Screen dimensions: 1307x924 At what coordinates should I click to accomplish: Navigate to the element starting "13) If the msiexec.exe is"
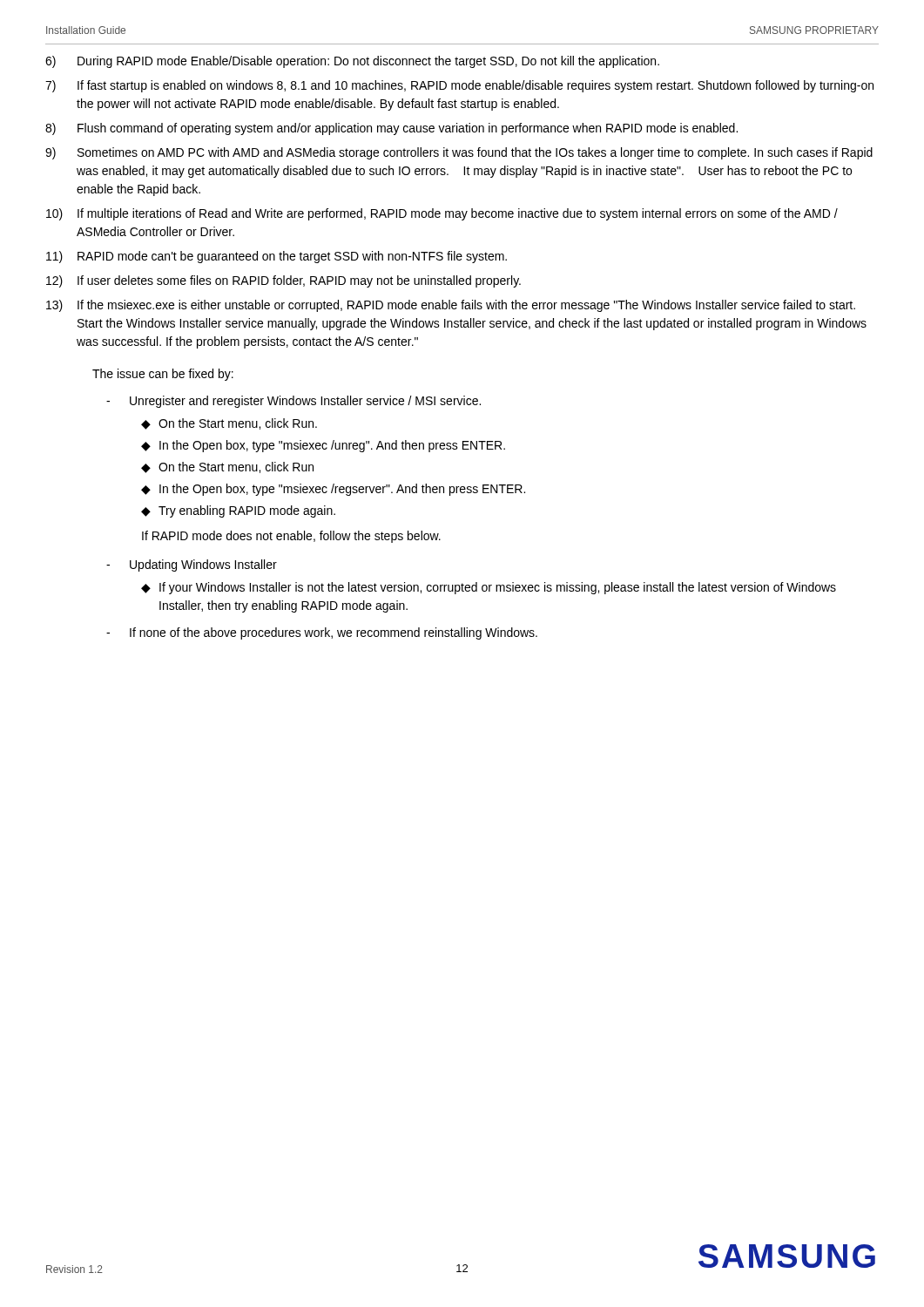tap(462, 324)
